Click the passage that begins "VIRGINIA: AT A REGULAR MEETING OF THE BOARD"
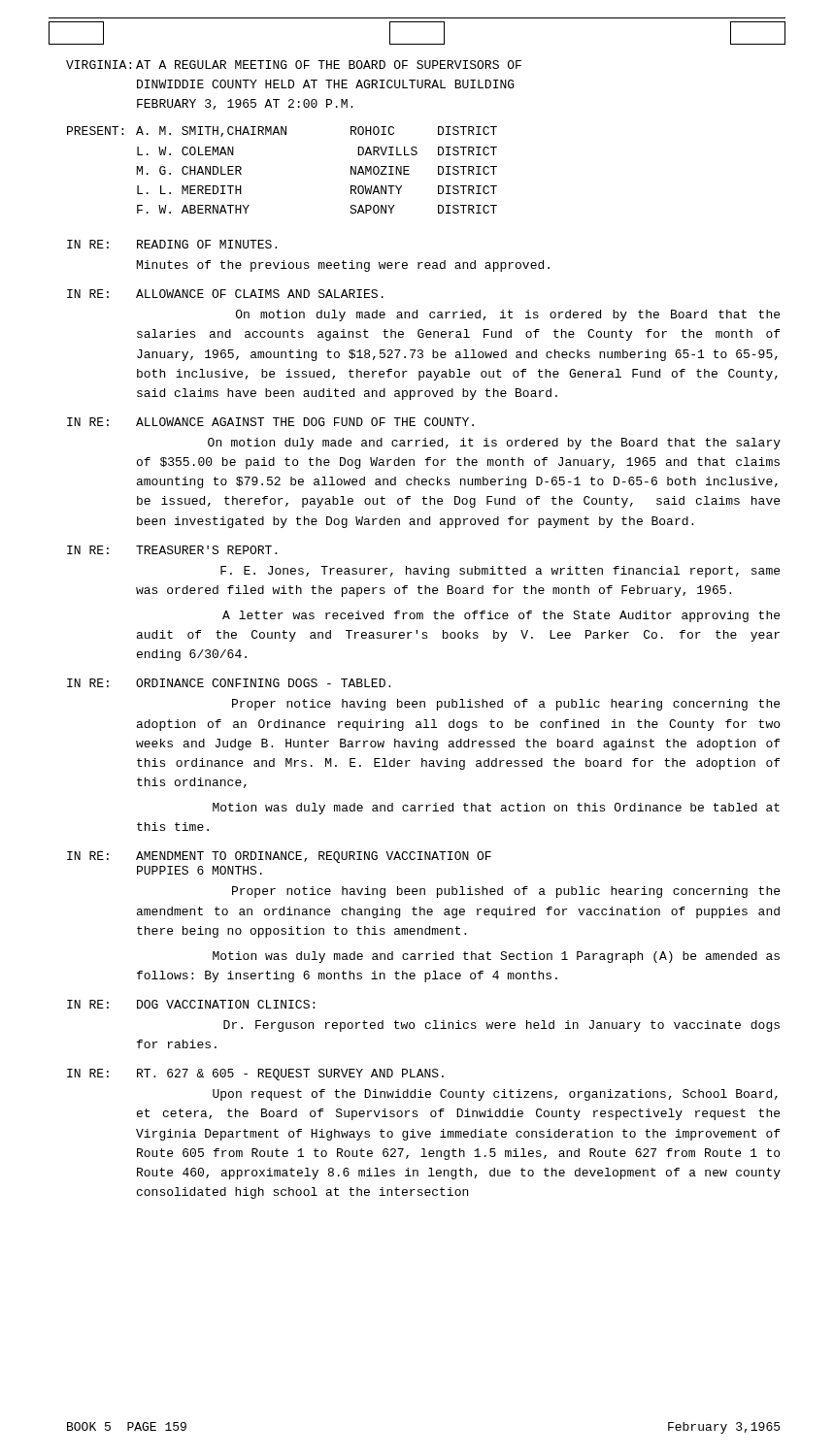 pyautogui.click(x=423, y=86)
